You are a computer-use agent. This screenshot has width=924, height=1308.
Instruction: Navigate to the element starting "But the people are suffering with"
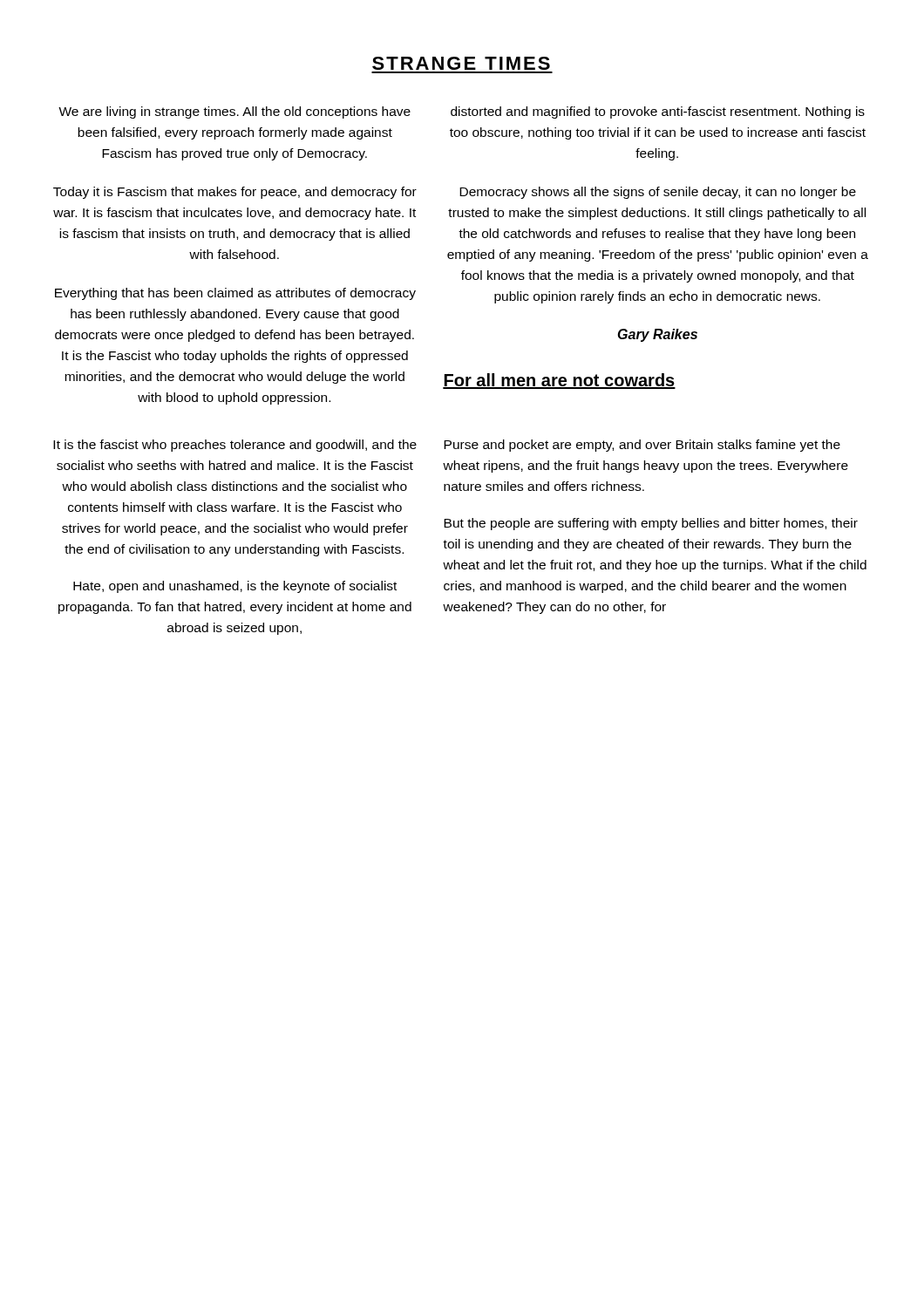[x=658, y=565]
